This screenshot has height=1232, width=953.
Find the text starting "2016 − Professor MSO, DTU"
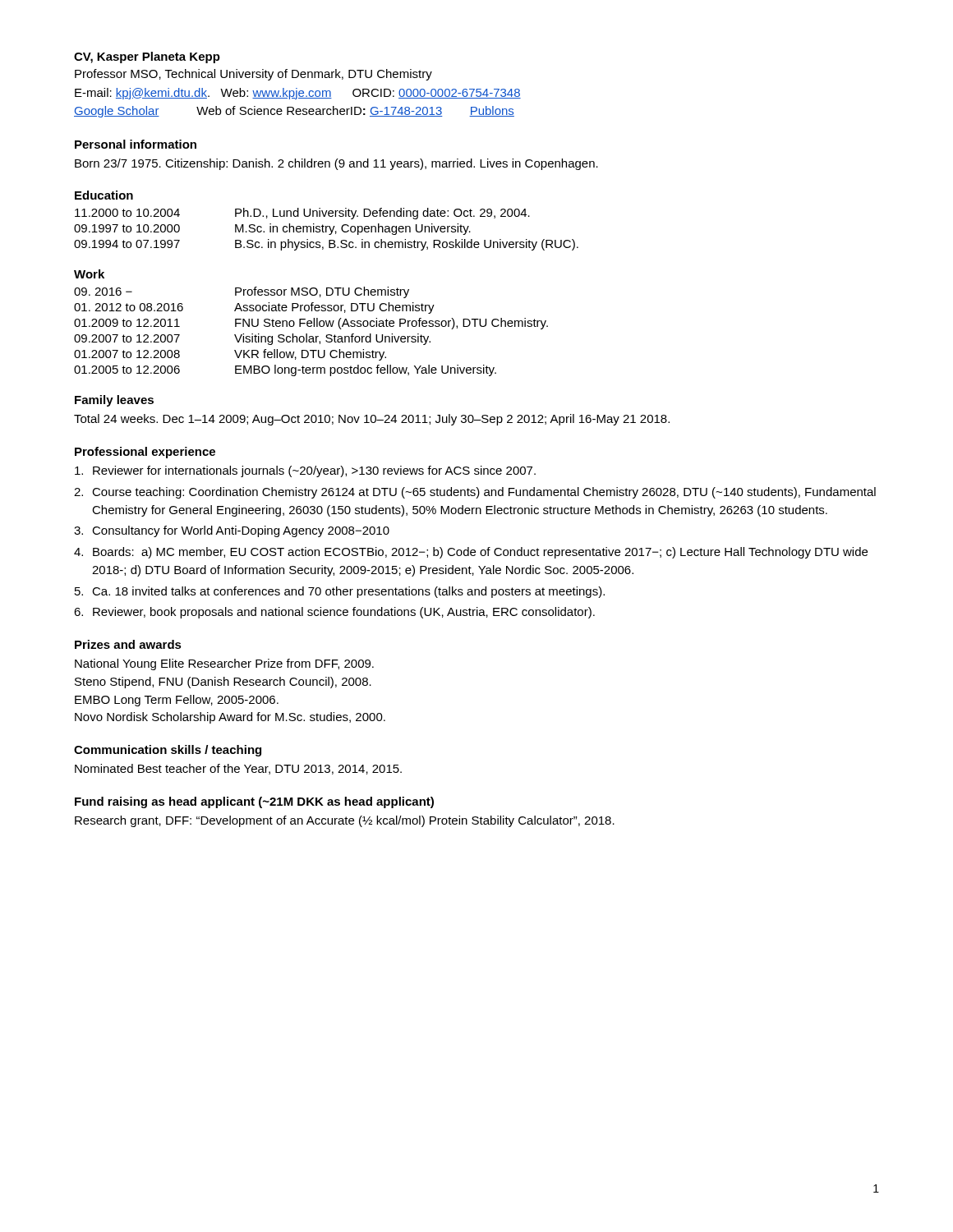point(476,330)
